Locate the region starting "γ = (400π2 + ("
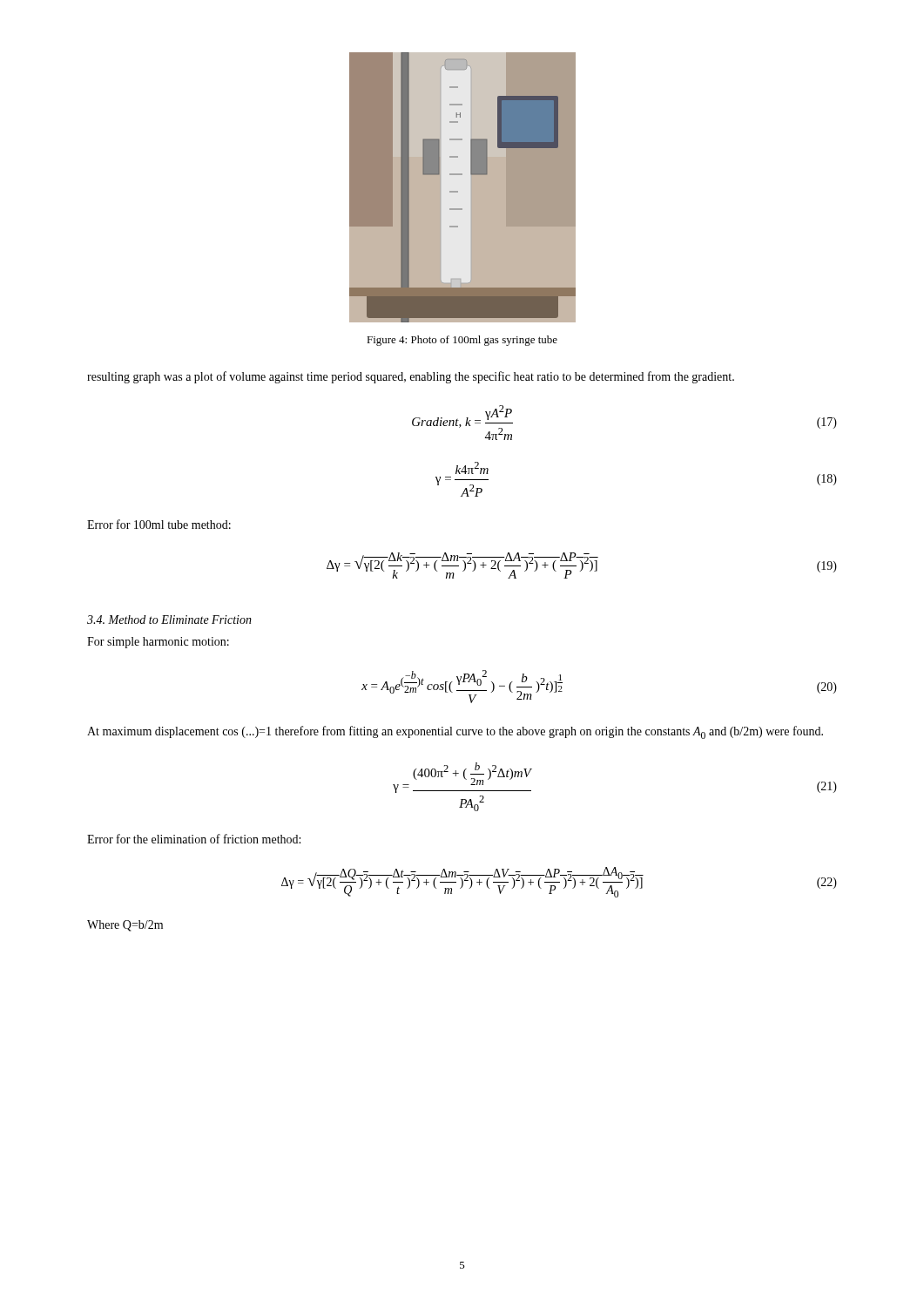The image size is (924, 1307). (472, 779)
